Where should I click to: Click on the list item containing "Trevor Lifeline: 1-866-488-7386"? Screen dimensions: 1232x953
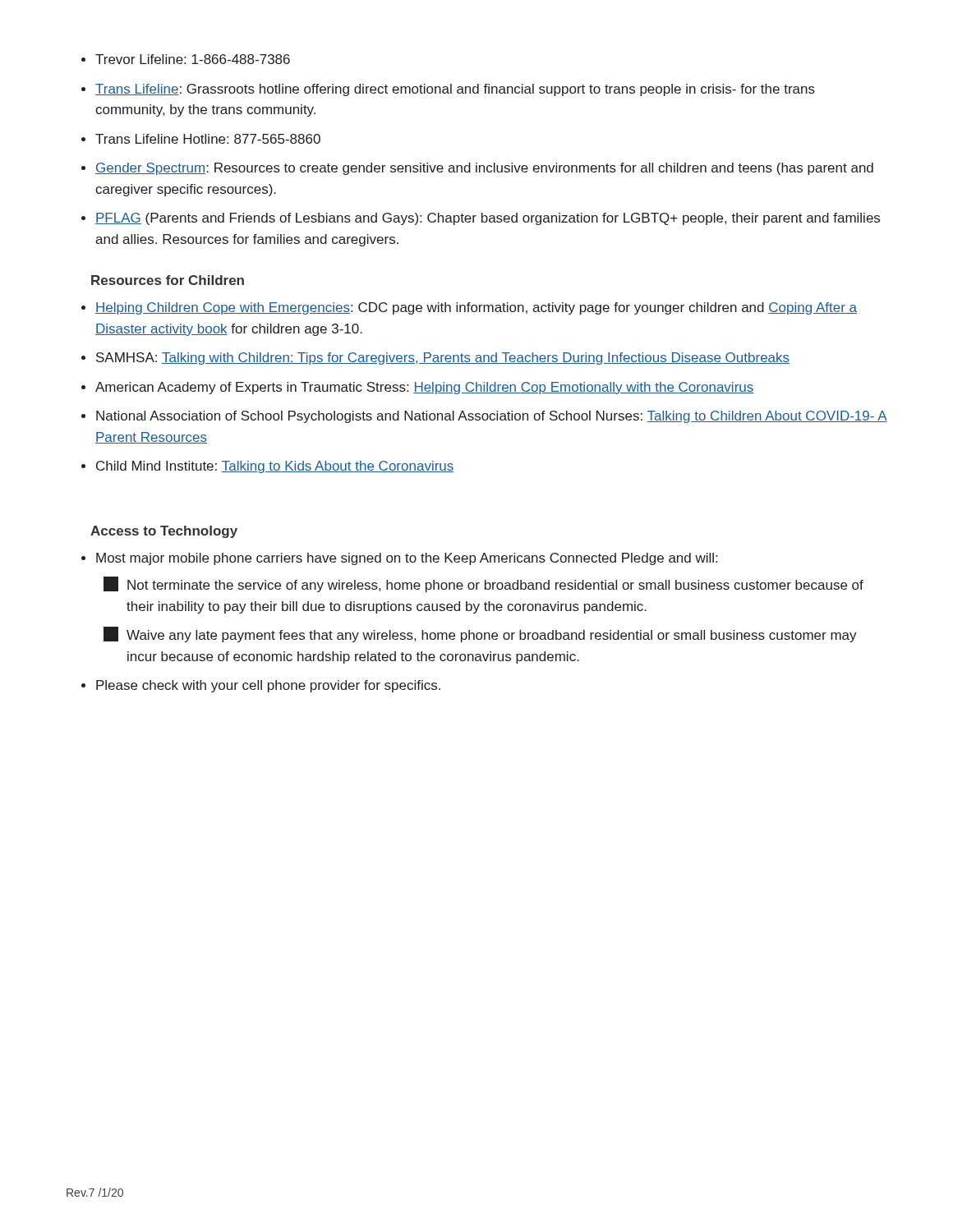point(193,60)
